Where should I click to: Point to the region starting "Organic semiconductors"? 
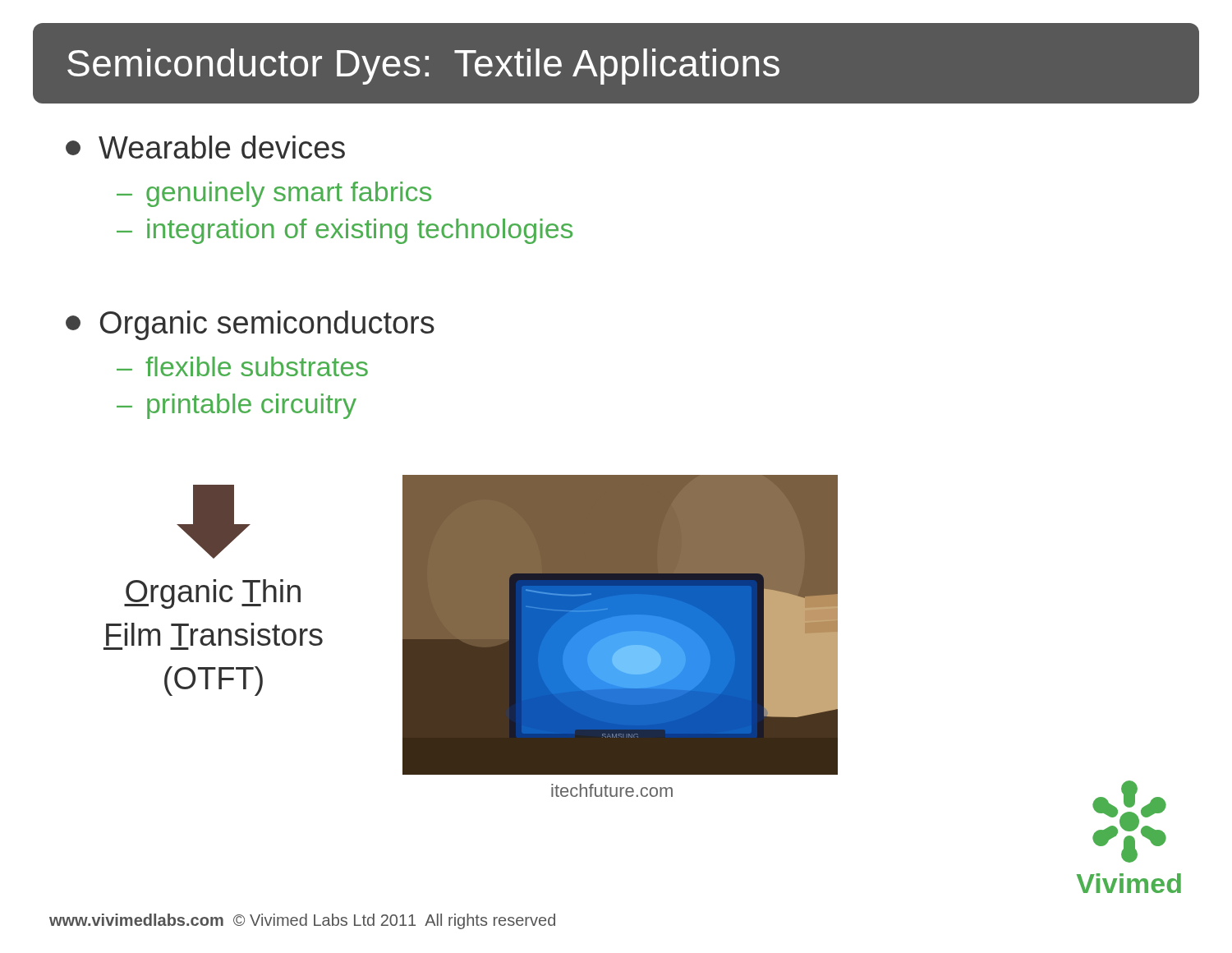coord(250,323)
